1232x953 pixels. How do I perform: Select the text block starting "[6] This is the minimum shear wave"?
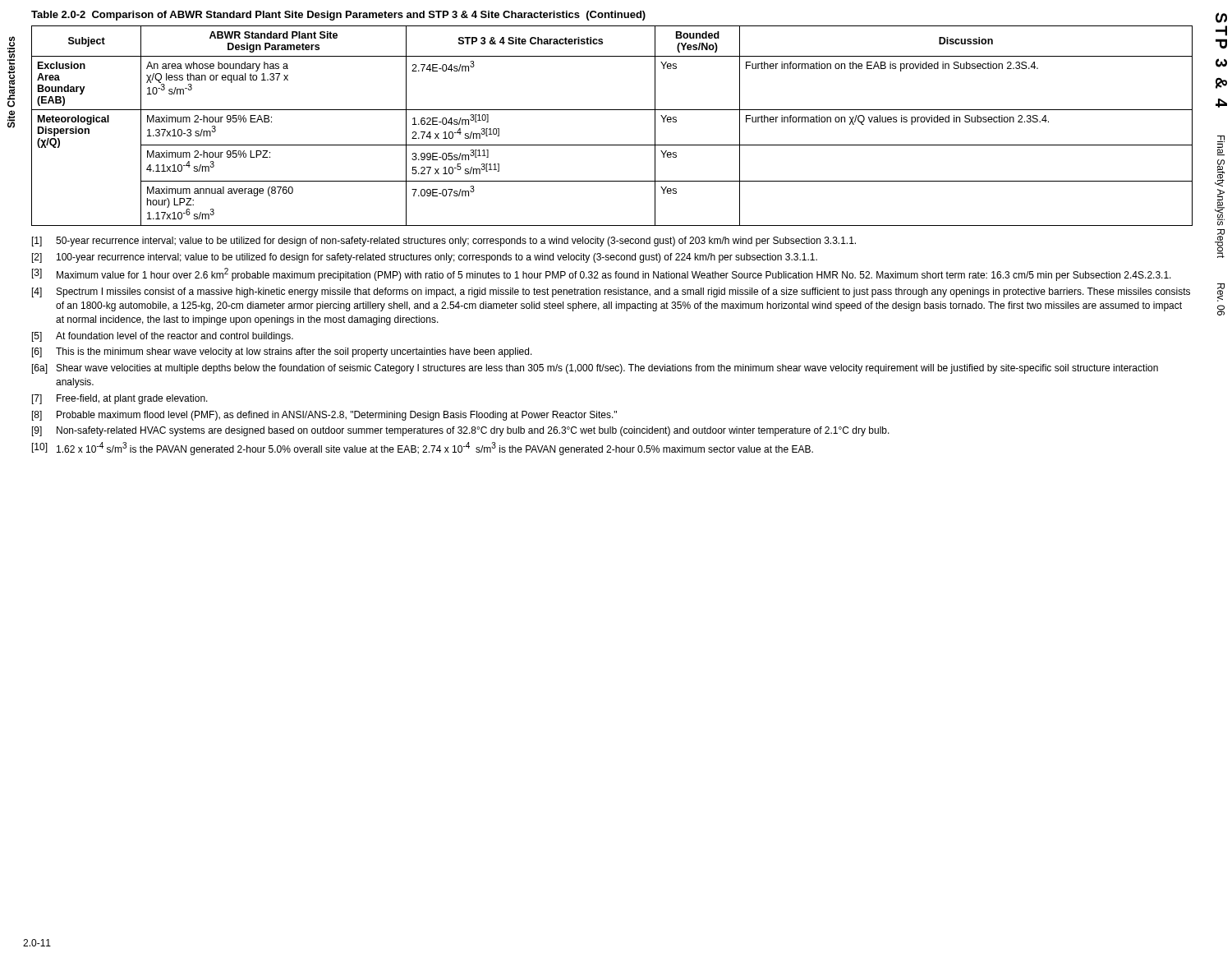(282, 352)
